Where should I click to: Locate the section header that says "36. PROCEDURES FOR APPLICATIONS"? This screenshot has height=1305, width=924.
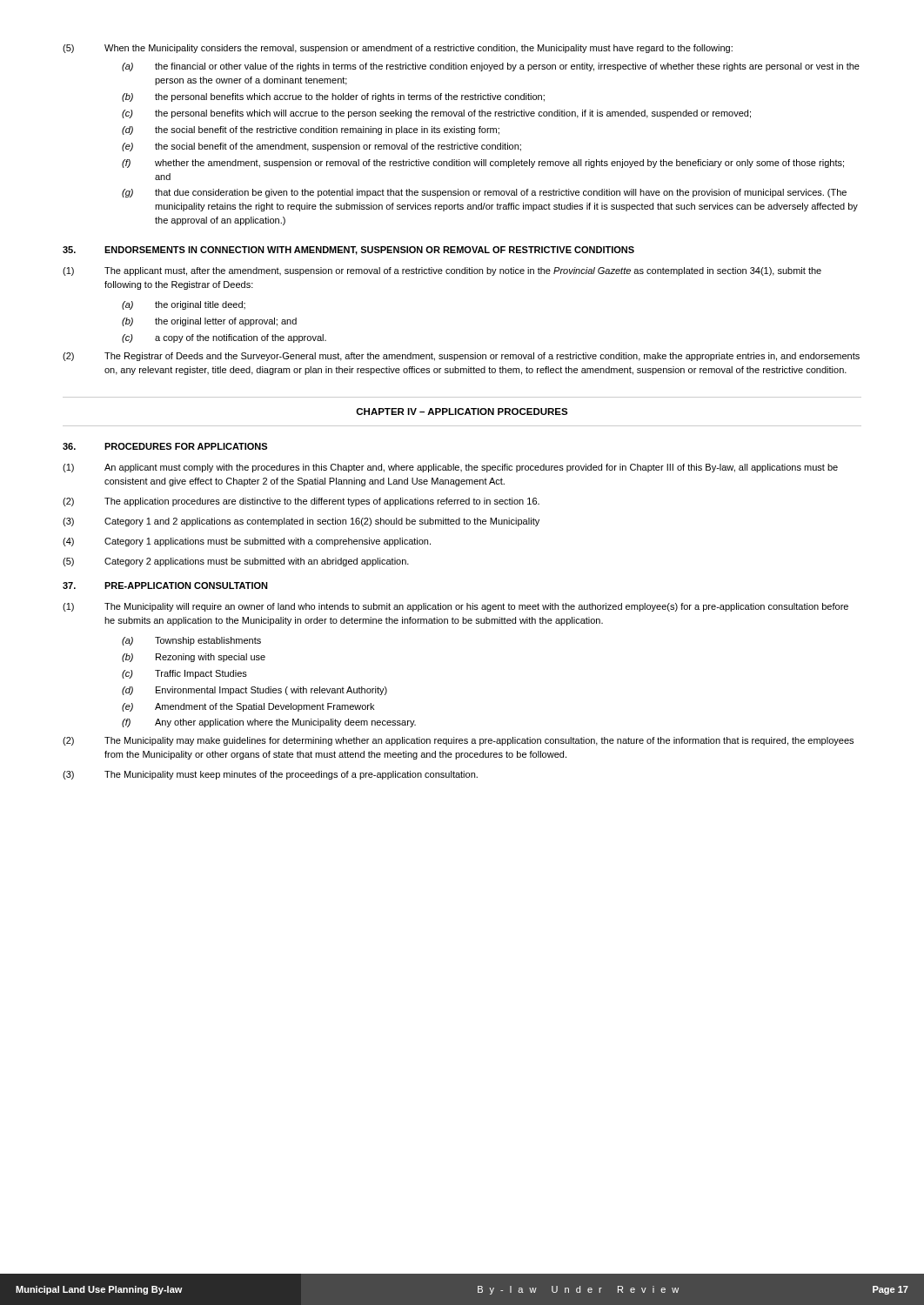tap(165, 447)
